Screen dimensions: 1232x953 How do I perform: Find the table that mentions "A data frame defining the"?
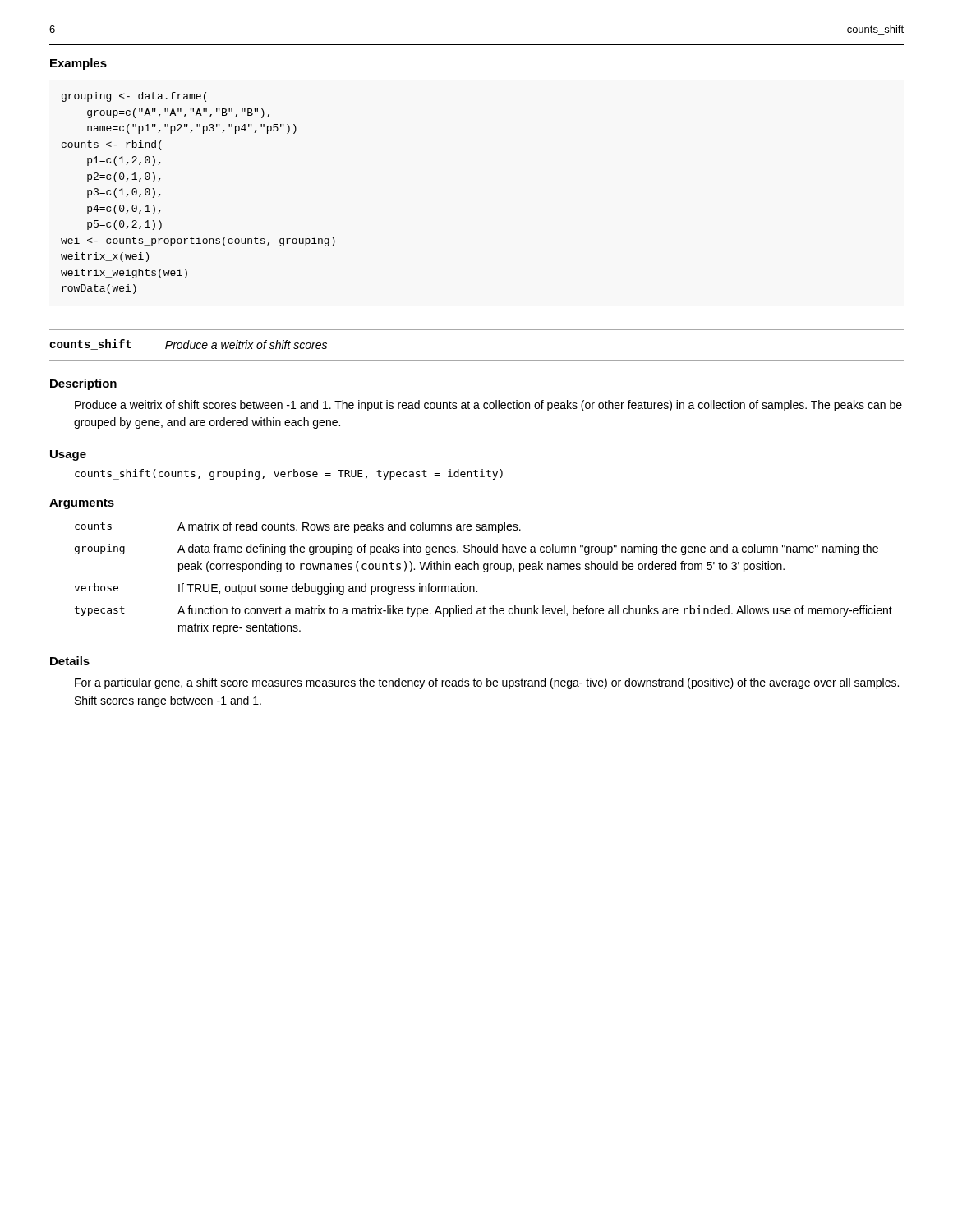tap(476, 577)
